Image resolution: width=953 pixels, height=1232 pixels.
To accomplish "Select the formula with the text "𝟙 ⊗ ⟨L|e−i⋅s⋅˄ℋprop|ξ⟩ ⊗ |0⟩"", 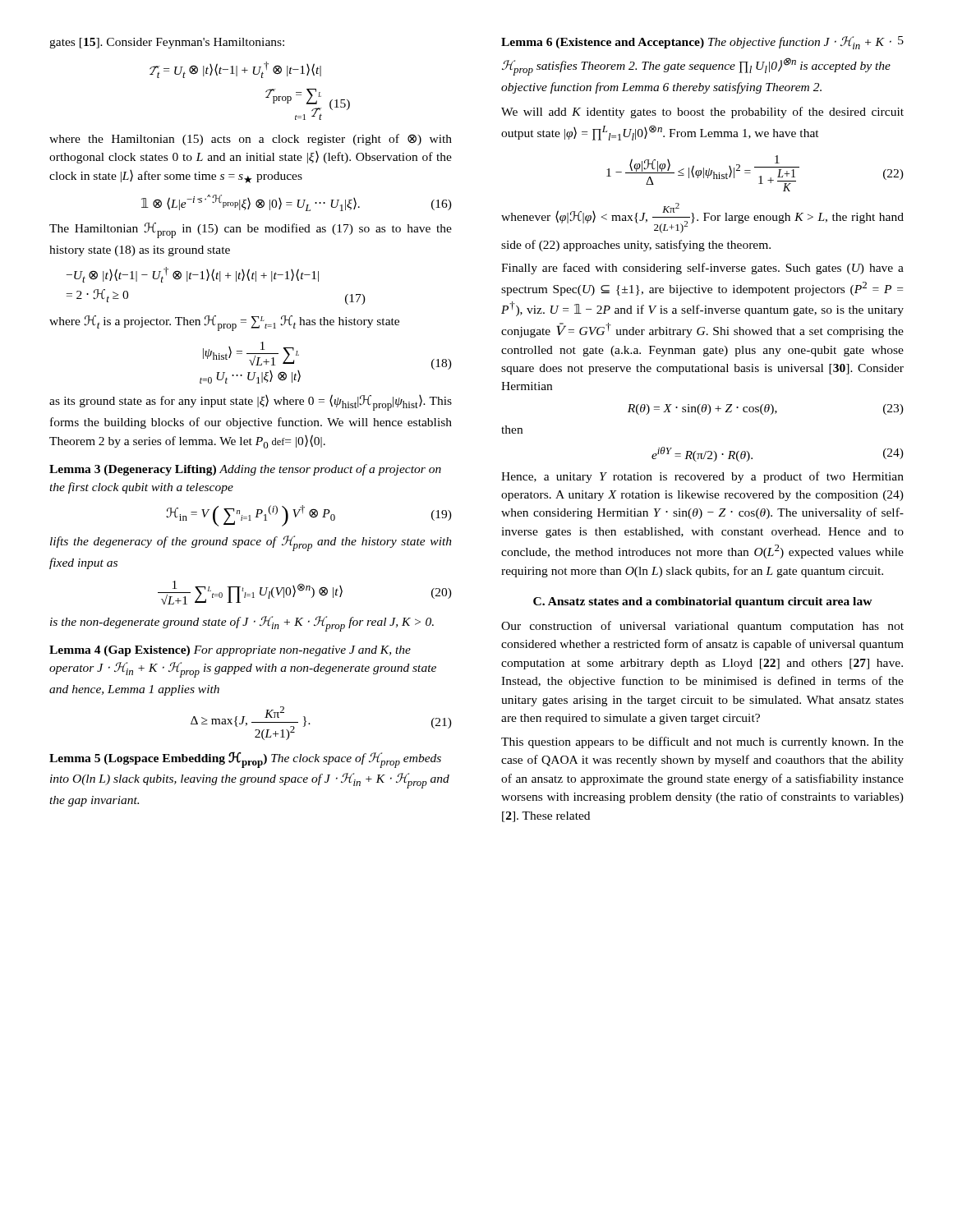I will (296, 203).
